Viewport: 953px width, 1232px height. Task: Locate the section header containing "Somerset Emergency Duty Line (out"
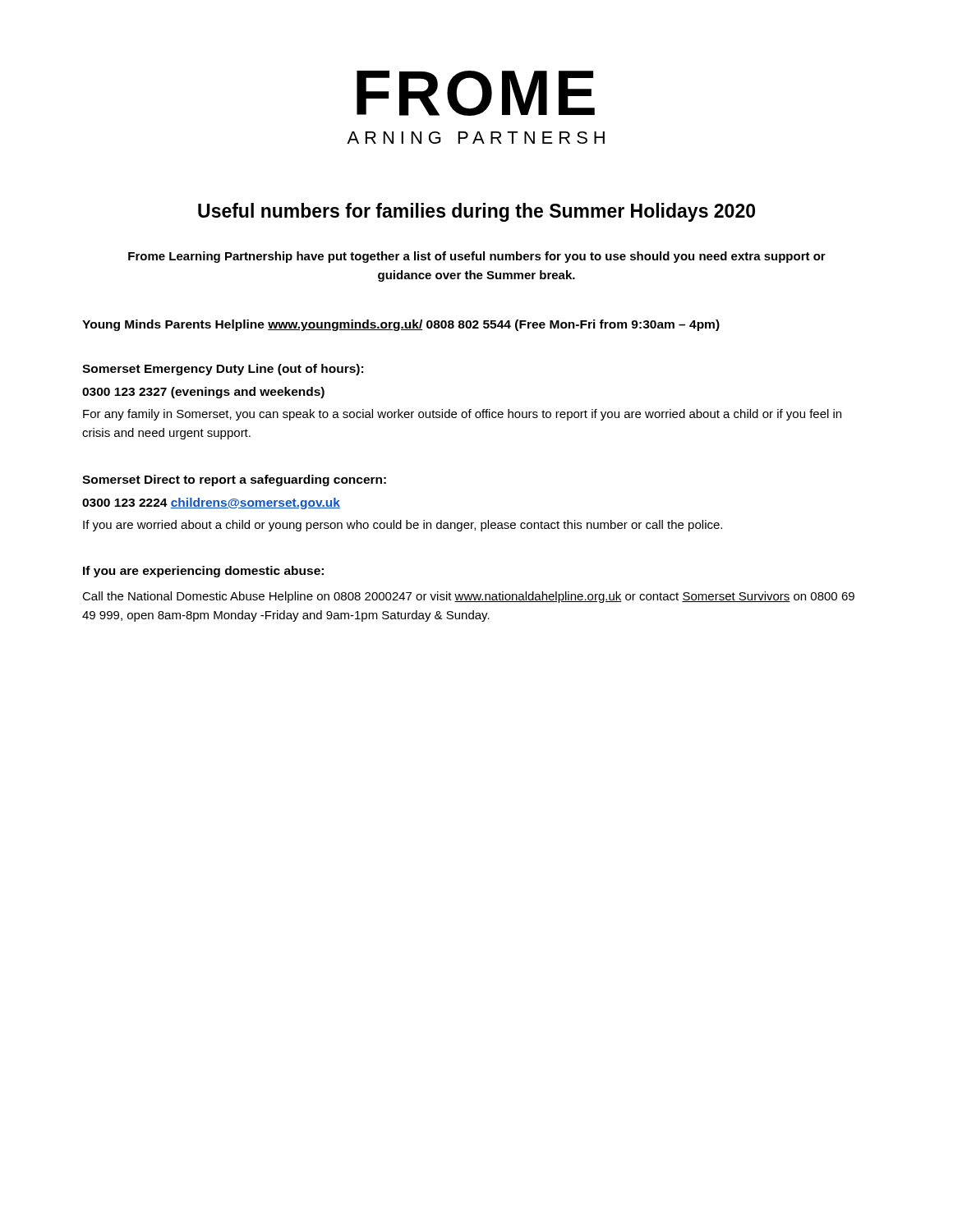coord(223,368)
